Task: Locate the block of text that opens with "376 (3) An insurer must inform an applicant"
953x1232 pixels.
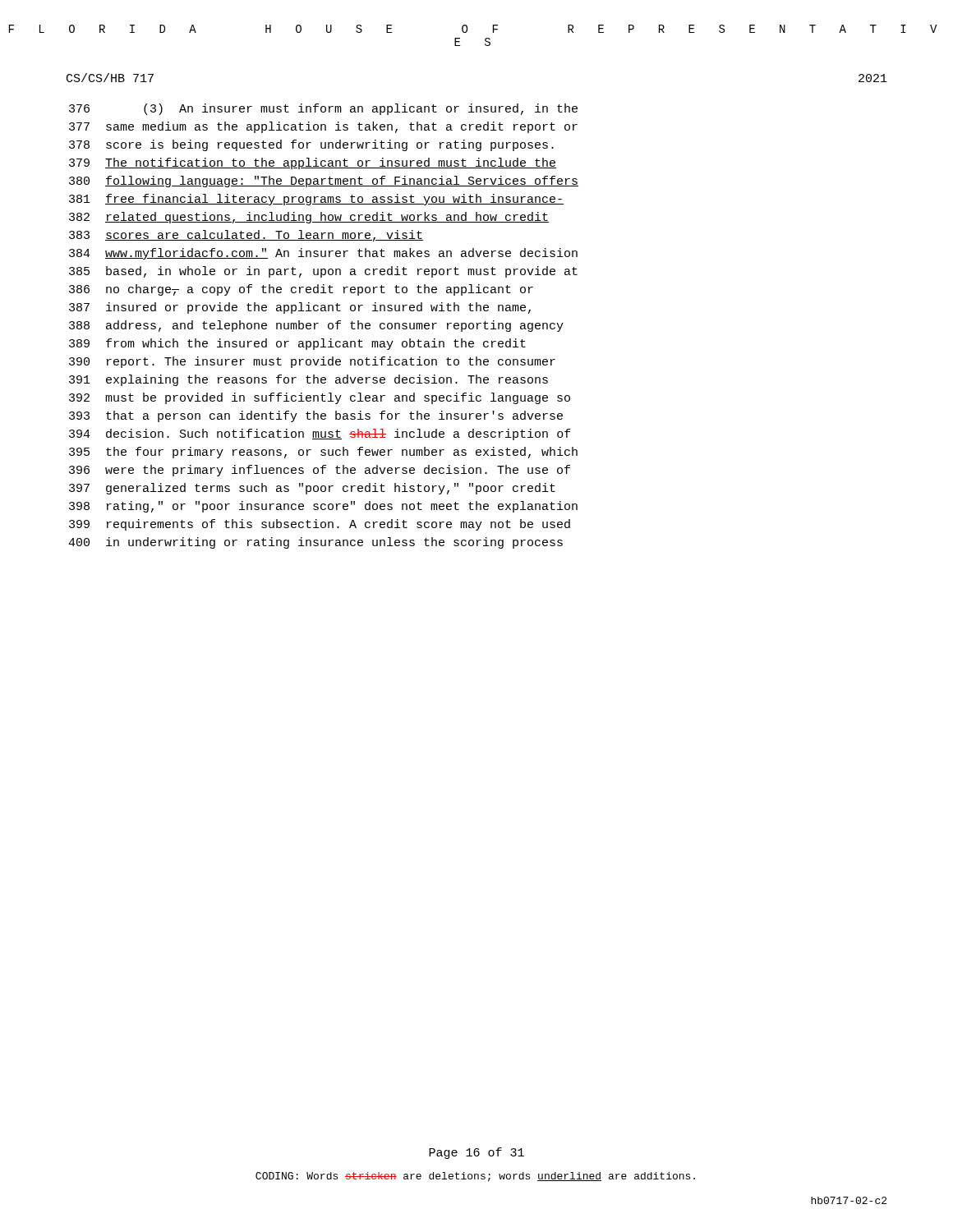Action: [468, 327]
